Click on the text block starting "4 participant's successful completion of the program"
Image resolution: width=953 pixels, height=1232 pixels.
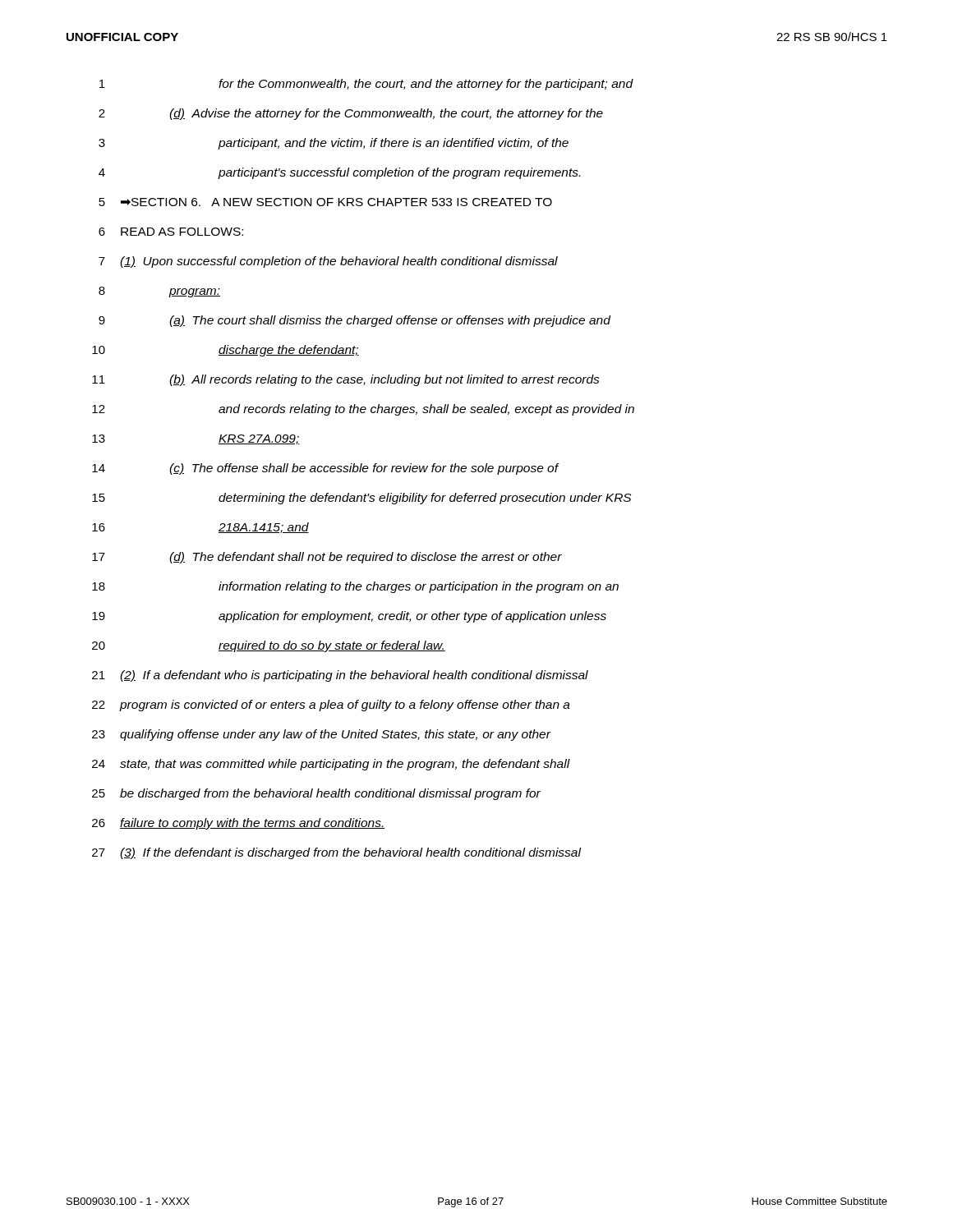click(x=476, y=172)
